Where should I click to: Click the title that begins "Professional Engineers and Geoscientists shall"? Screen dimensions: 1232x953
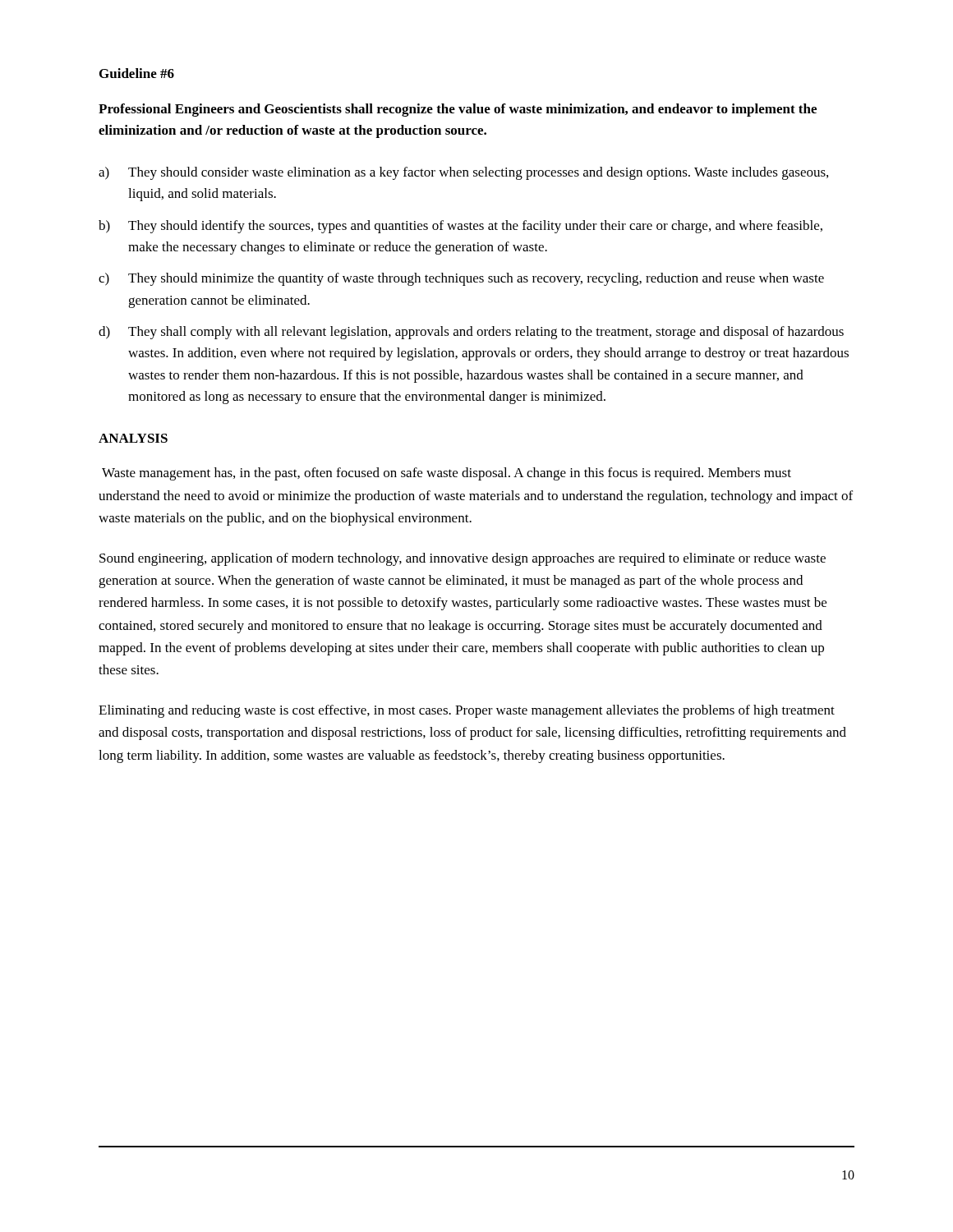tap(458, 119)
